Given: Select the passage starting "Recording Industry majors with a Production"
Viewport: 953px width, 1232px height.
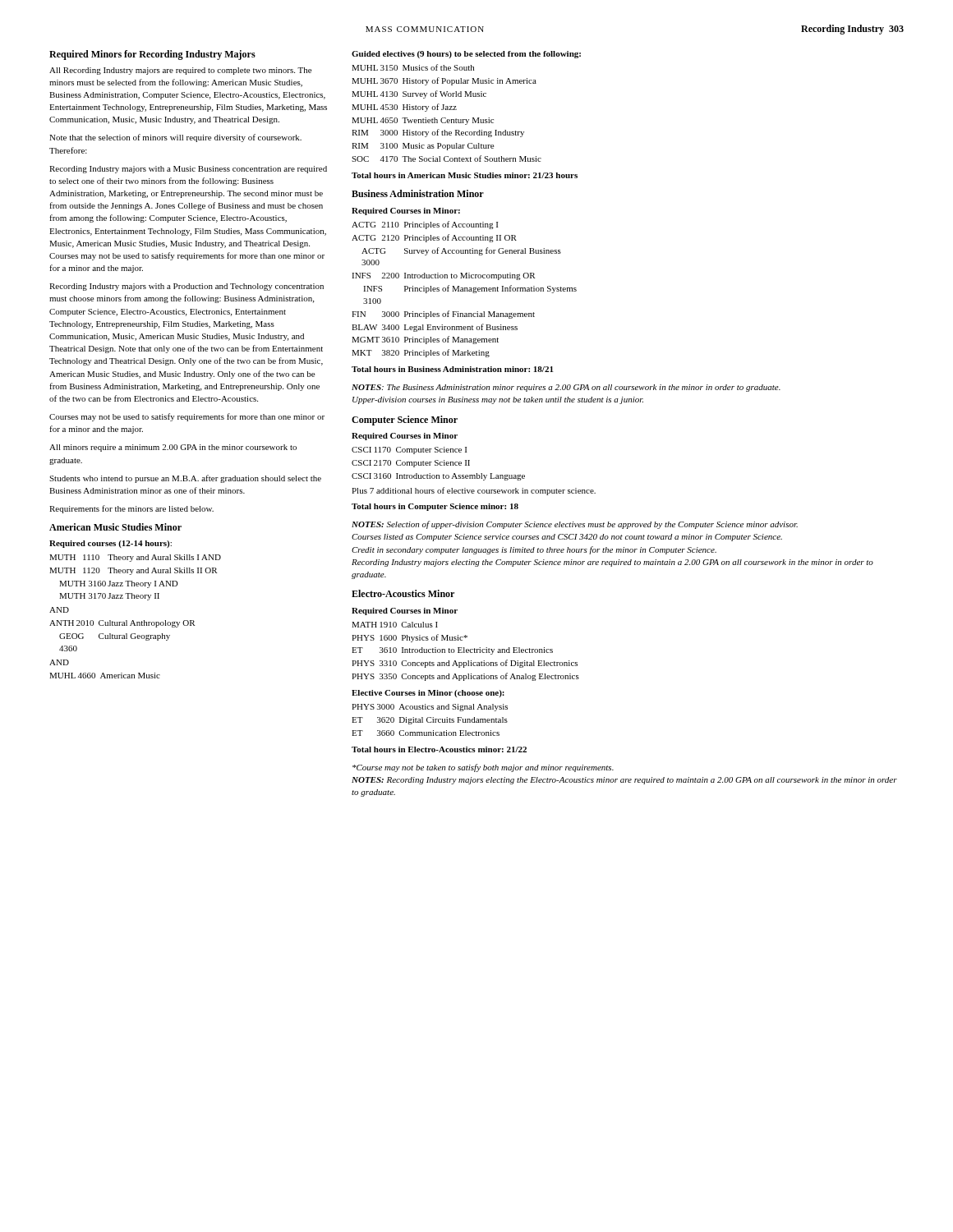Looking at the screenshot, I should [189, 343].
